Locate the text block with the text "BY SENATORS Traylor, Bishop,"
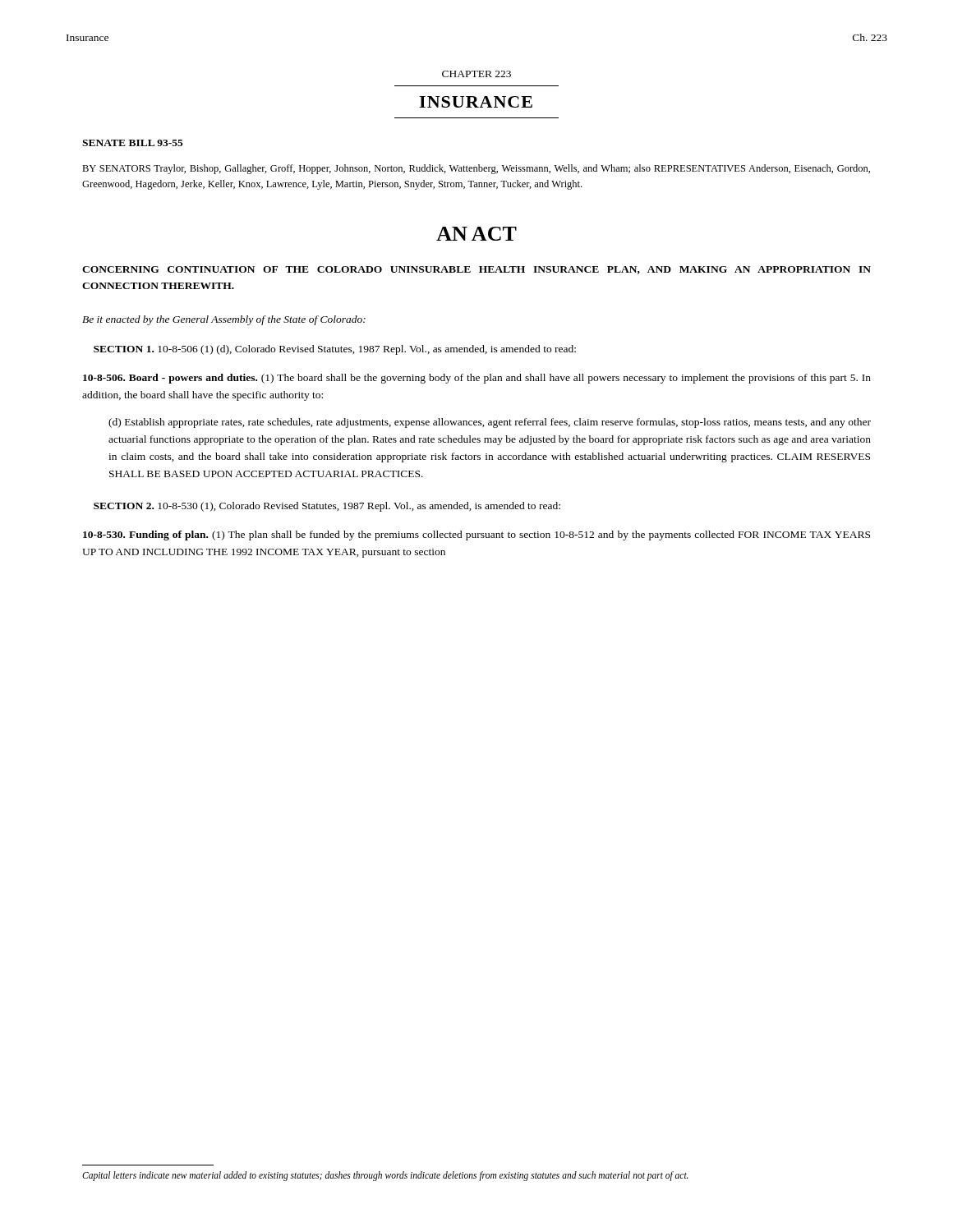The image size is (953, 1232). 476,176
